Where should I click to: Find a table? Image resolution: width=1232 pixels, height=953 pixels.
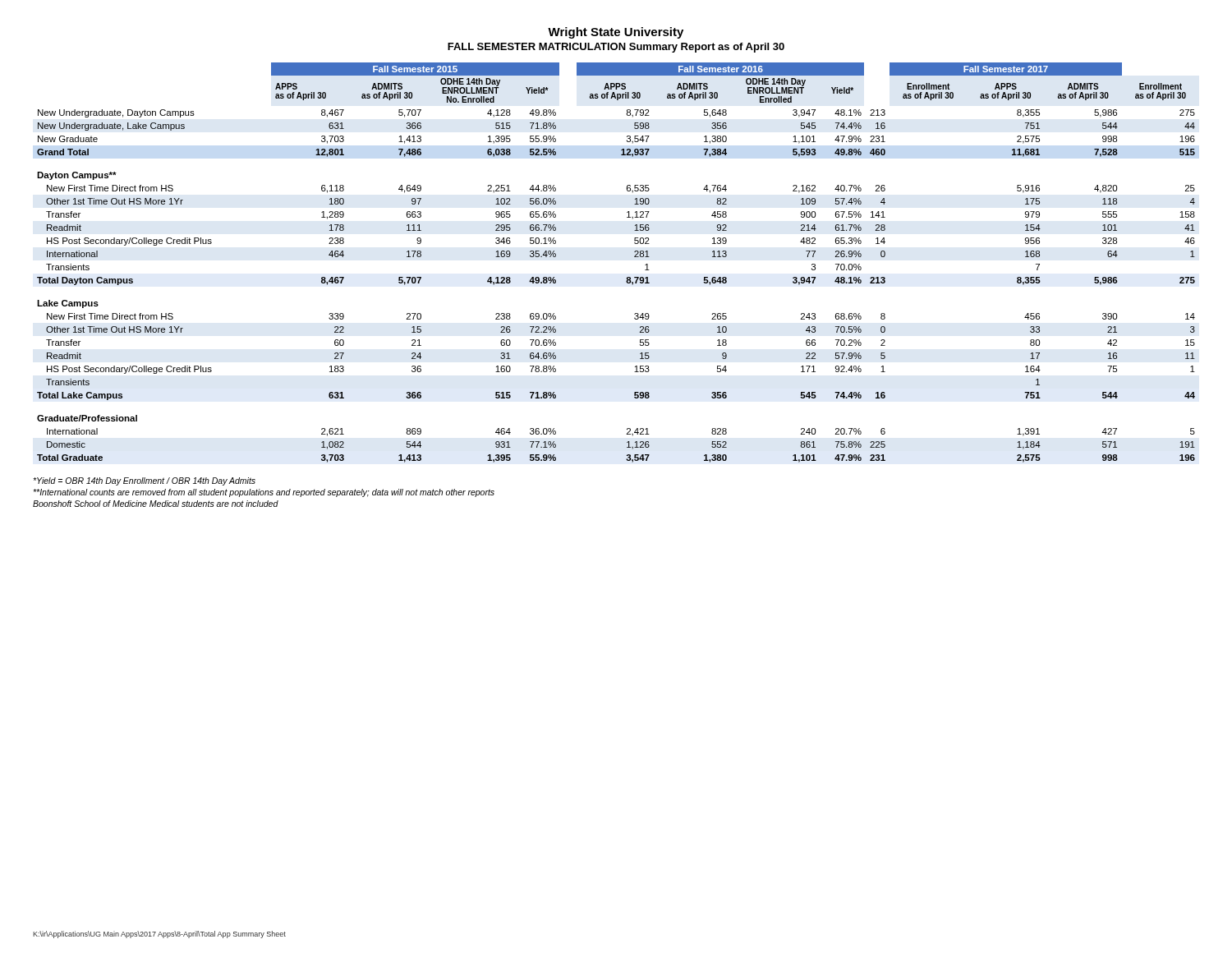pyautogui.click(x=616, y=263)
